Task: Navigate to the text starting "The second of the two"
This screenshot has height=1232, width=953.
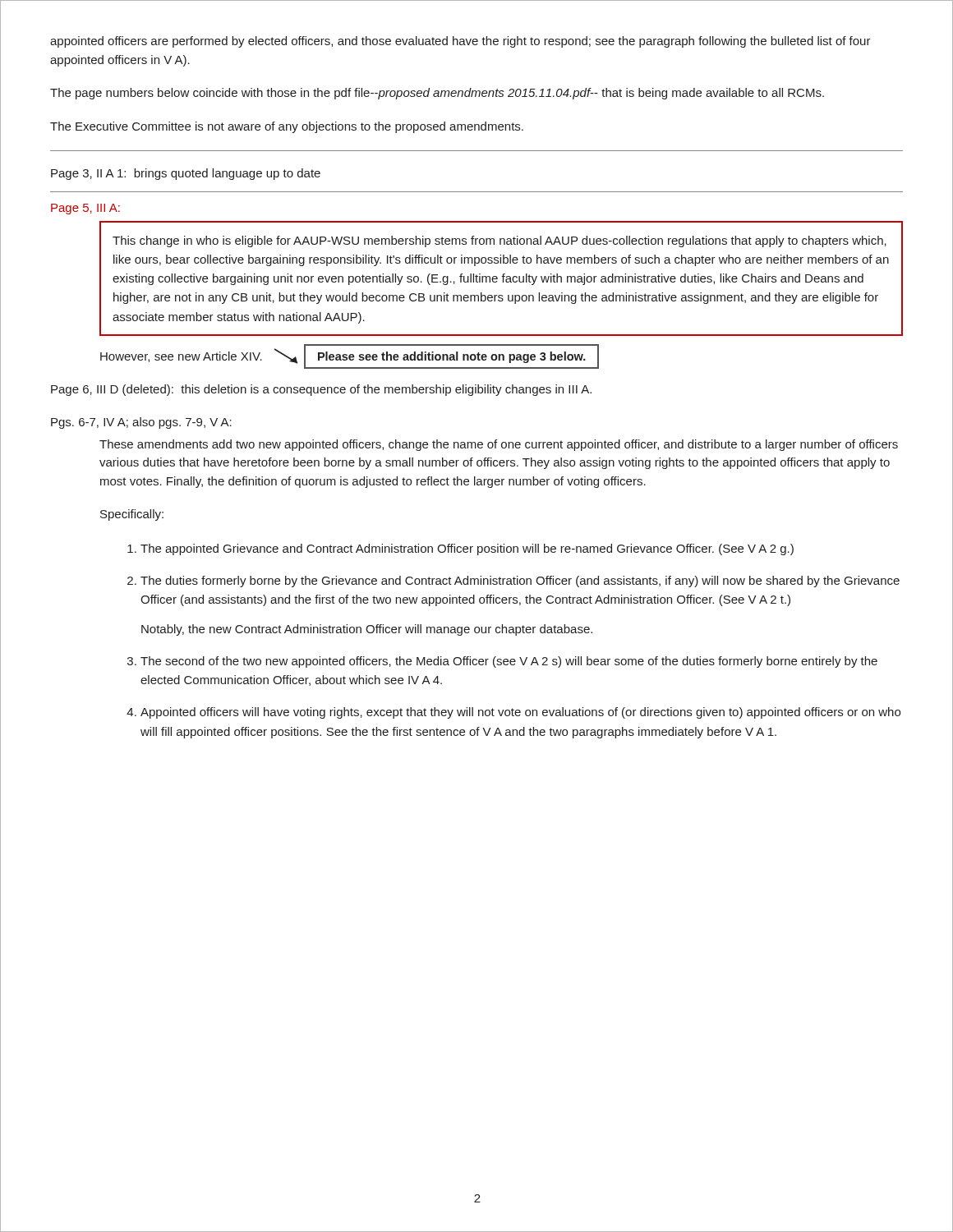Action: pyautogui.click(x=509, y=670)
